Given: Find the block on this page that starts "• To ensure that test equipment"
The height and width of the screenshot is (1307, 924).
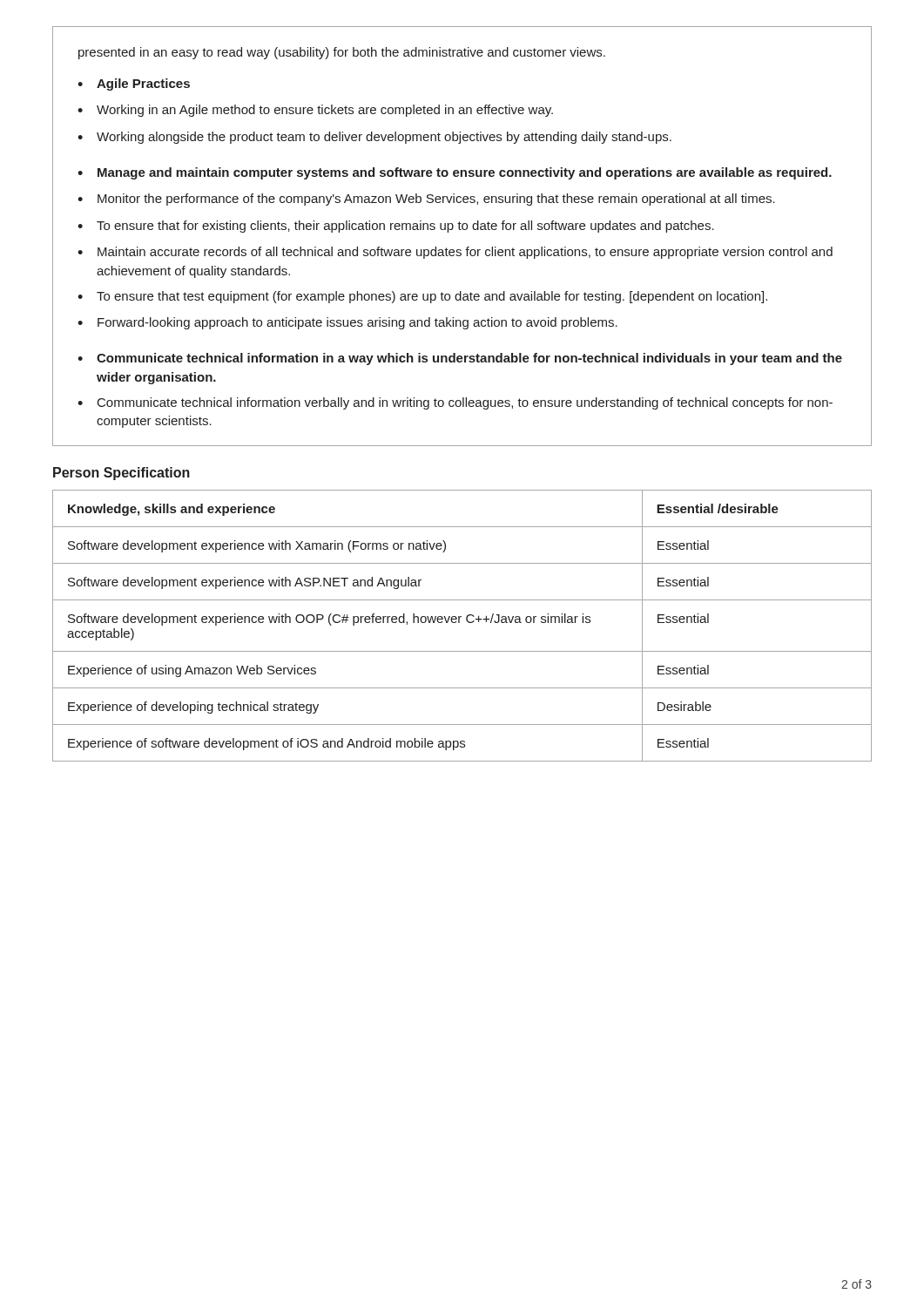Looking at the screenshot, I should point(462,297).
